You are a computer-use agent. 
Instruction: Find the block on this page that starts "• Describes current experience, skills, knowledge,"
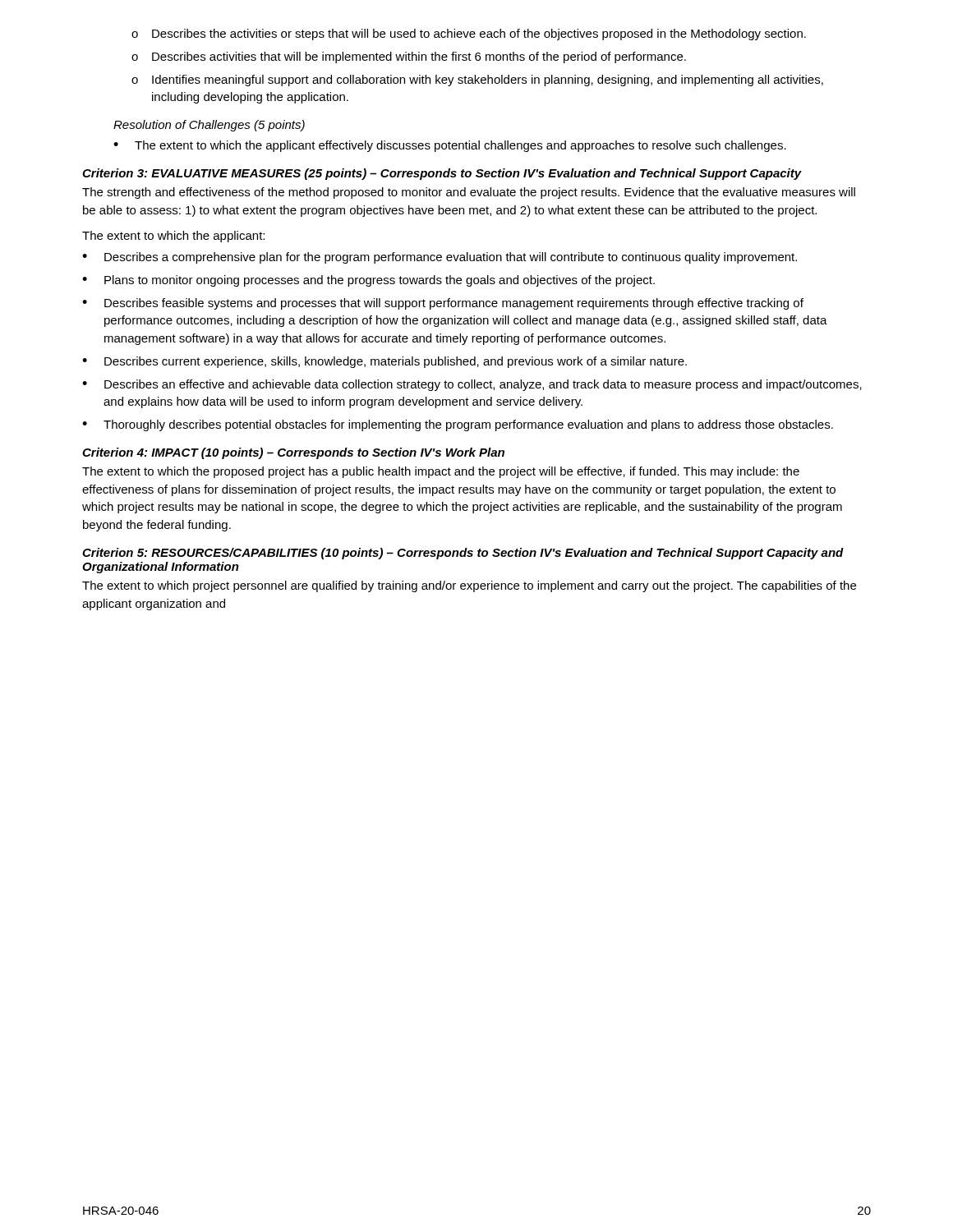pos(385,361)
